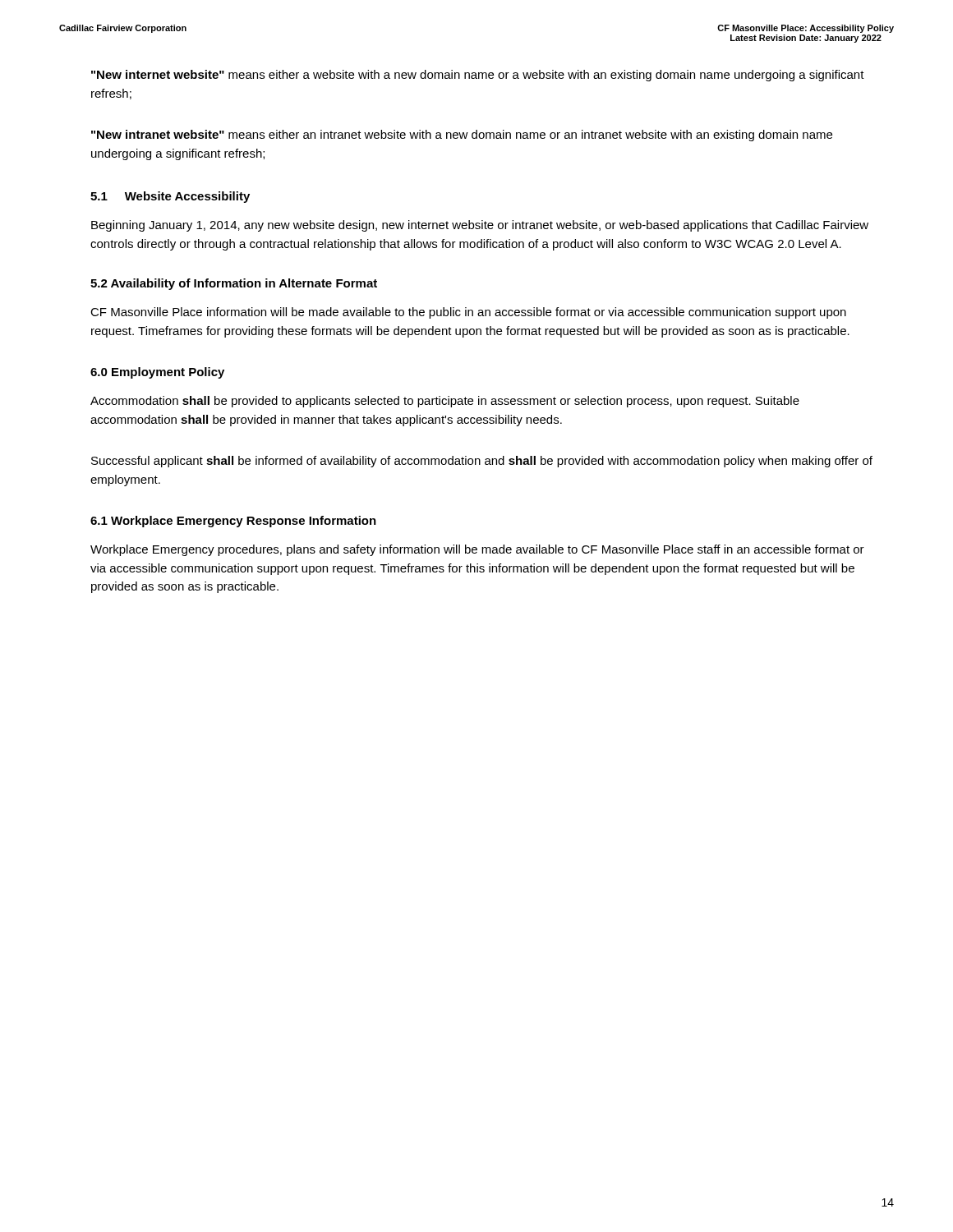Select the region starting ""New internet website" means either a website with"
The width and height of the screenshot is (953, 1232).
coord(477,84)
